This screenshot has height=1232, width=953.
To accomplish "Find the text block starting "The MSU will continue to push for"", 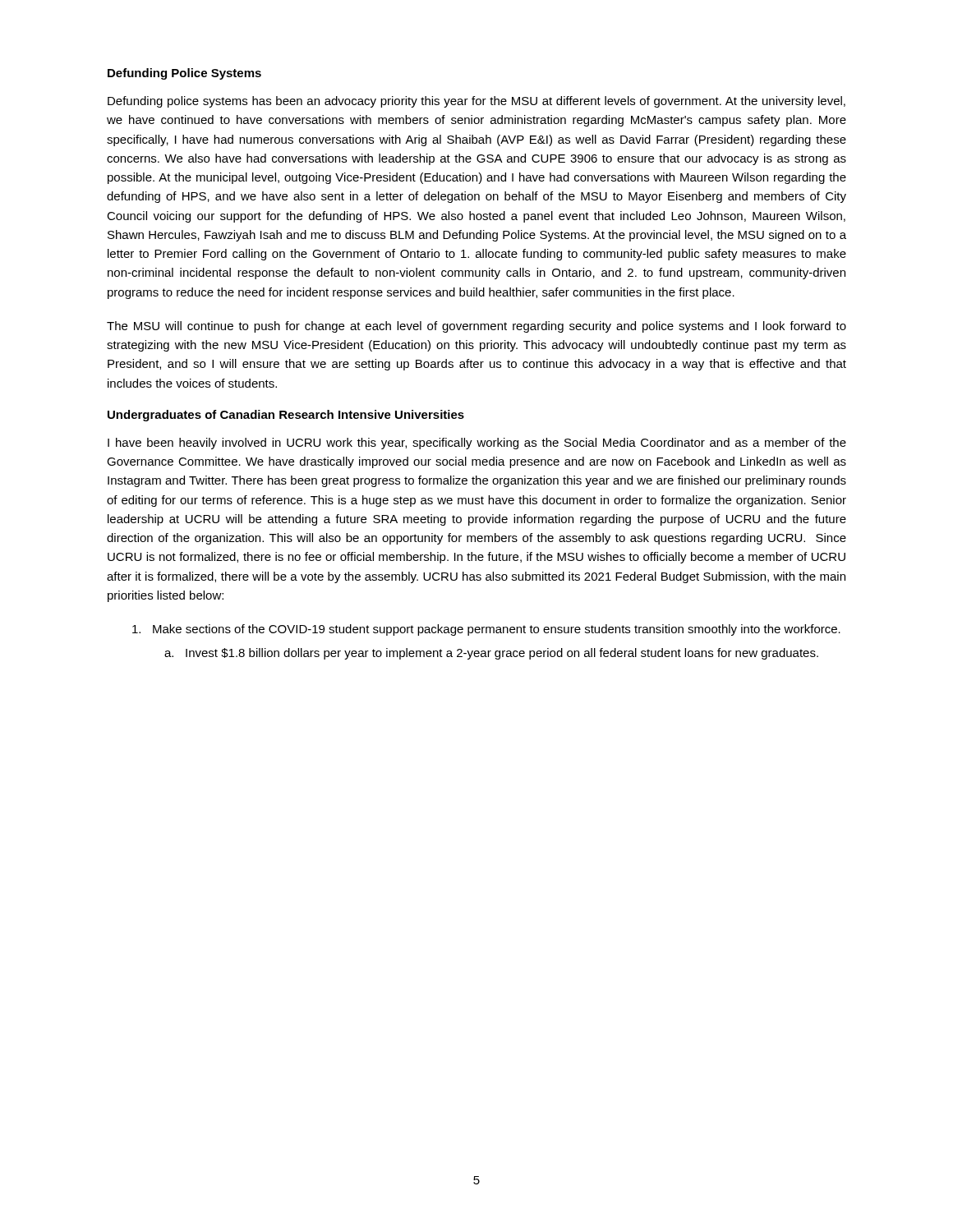I will (476, 354).
